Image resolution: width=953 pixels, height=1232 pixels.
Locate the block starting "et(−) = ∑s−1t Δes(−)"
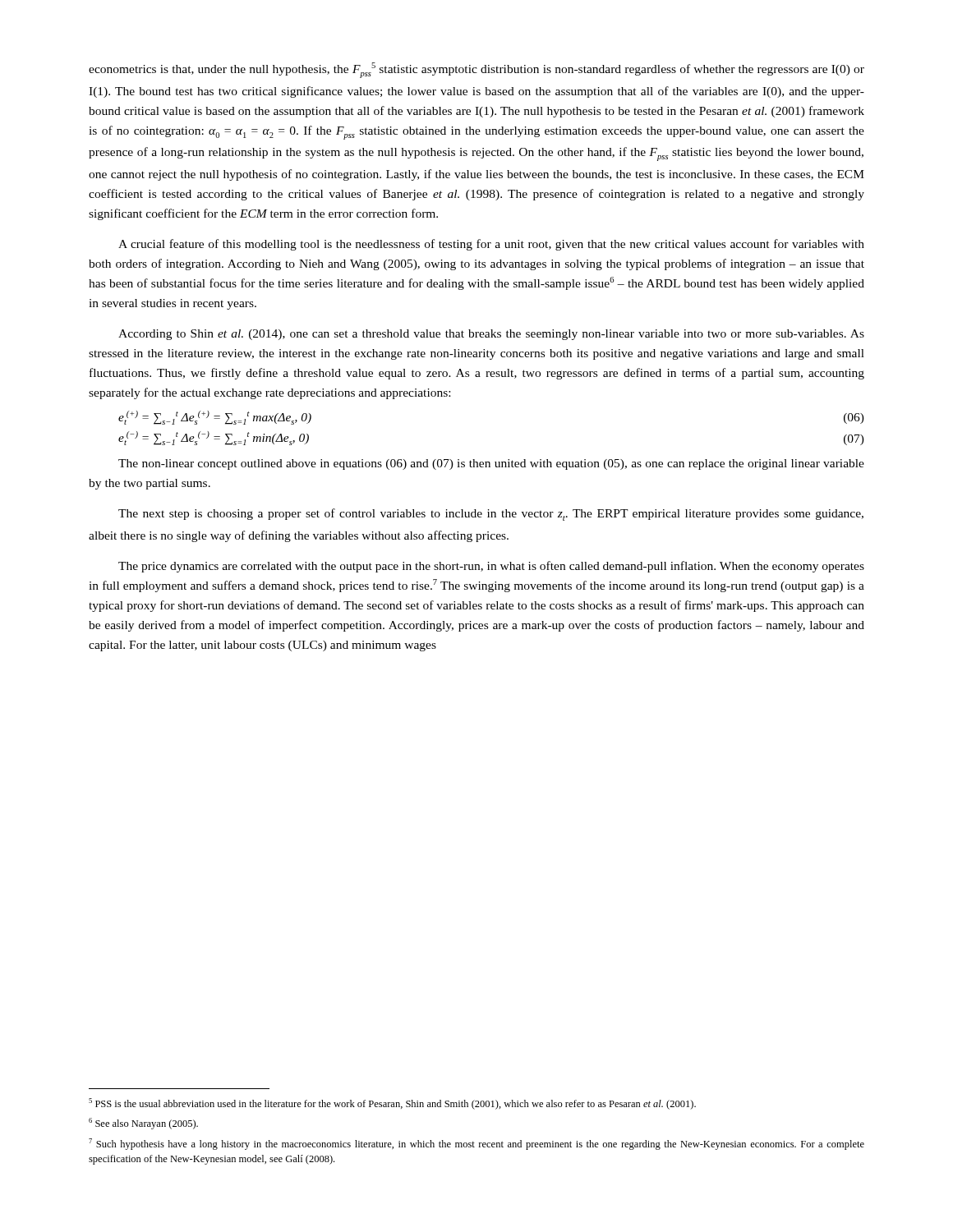coord(207,437)
